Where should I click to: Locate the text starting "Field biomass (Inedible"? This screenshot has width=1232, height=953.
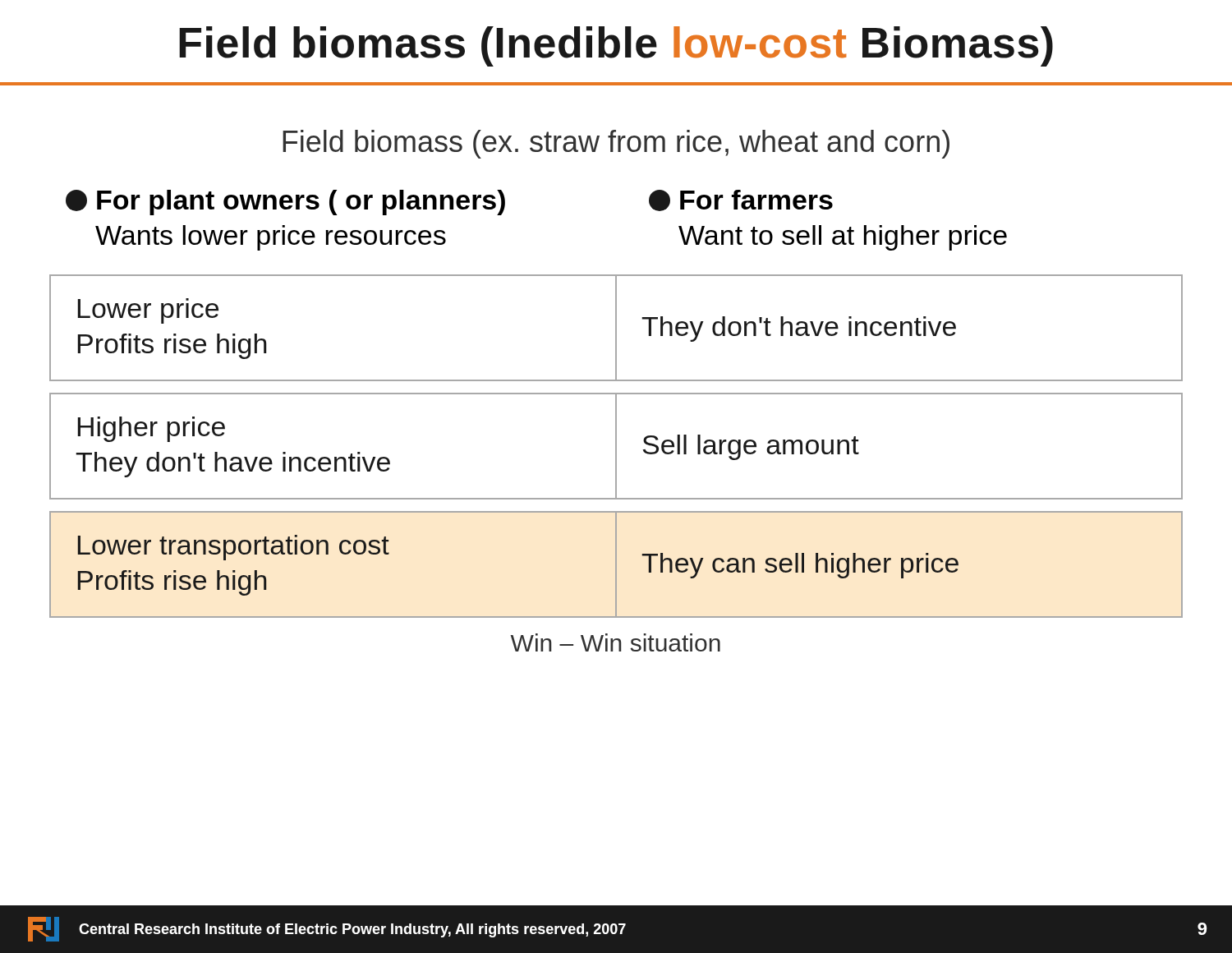click(616, 43)
